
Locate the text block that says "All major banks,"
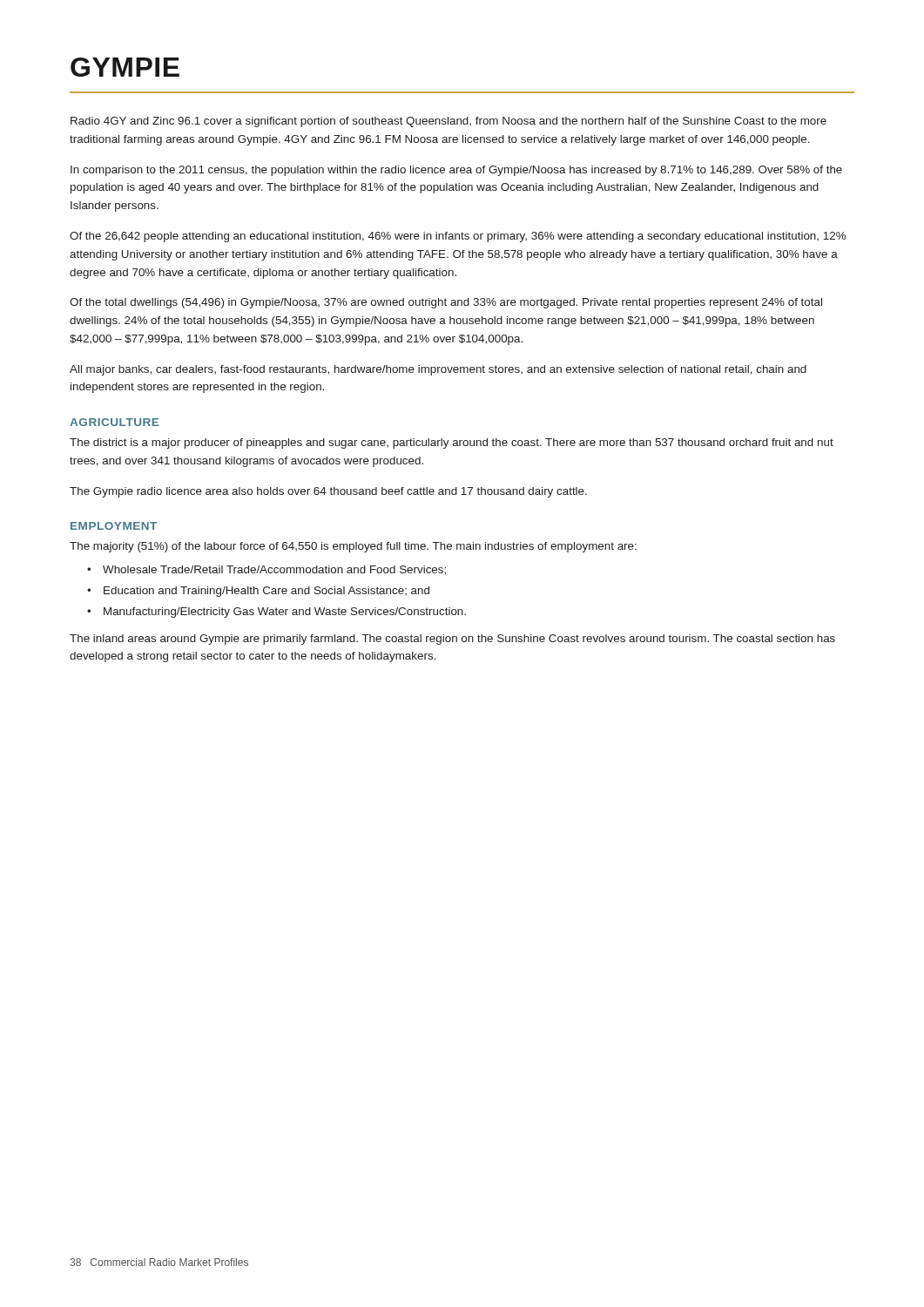(x=438, y=378)
